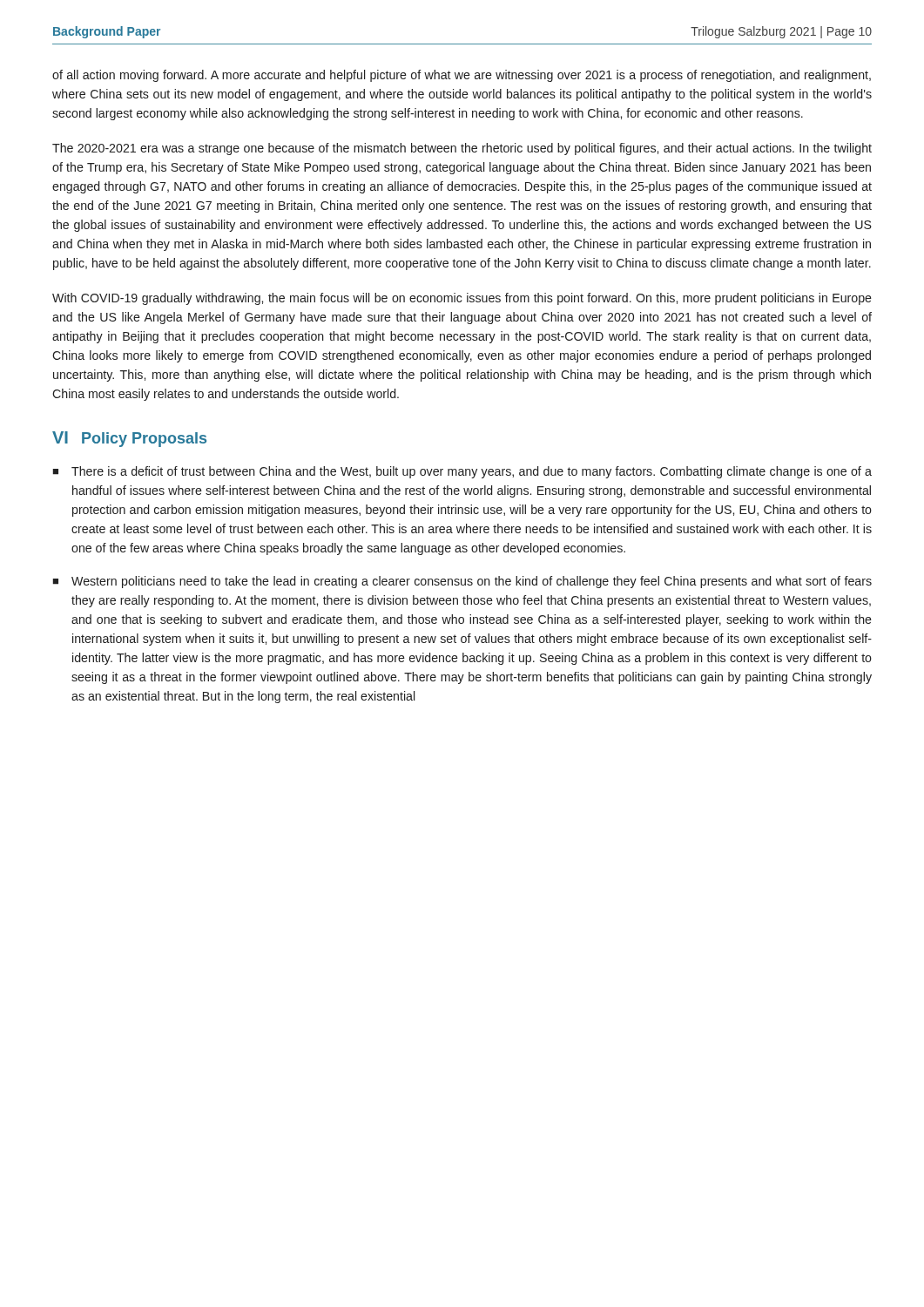Select the element starting "■ There is a deficit of trust between"
This screenshot has height=1307, width=924.
click(462, 510)
